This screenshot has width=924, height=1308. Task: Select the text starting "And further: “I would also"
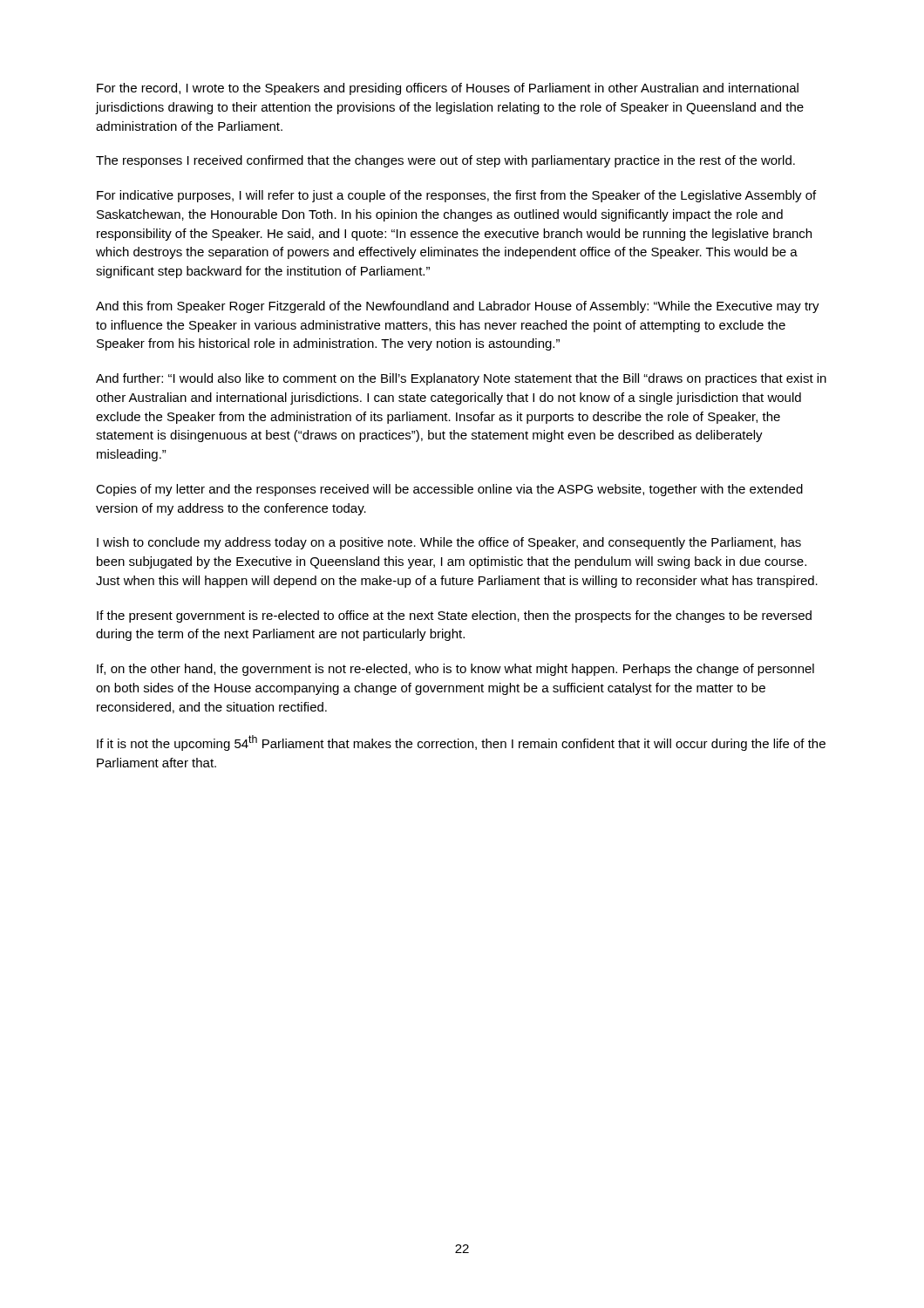tap(461, 416)
